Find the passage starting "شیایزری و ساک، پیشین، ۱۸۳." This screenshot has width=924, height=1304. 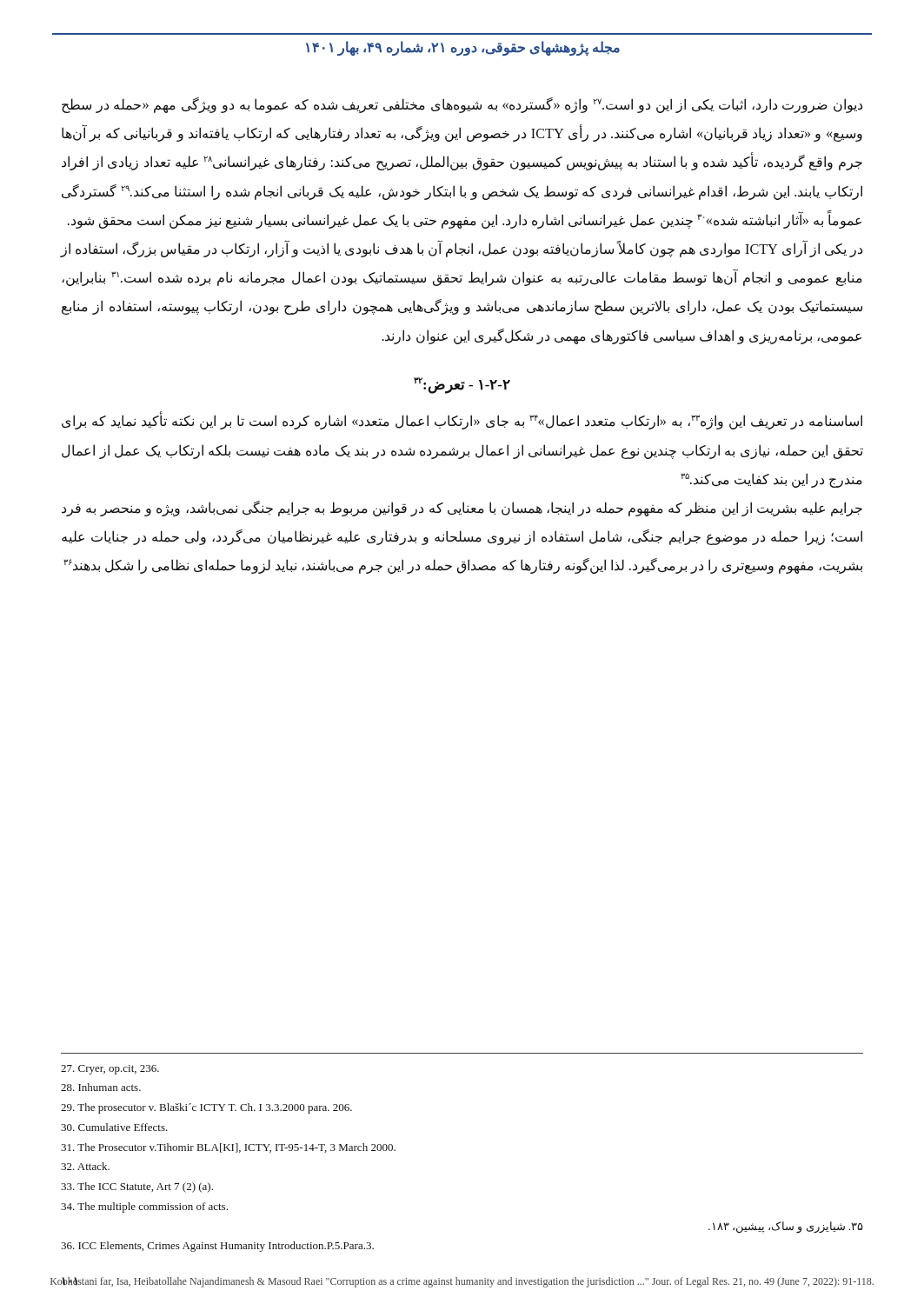(785, 1226)
